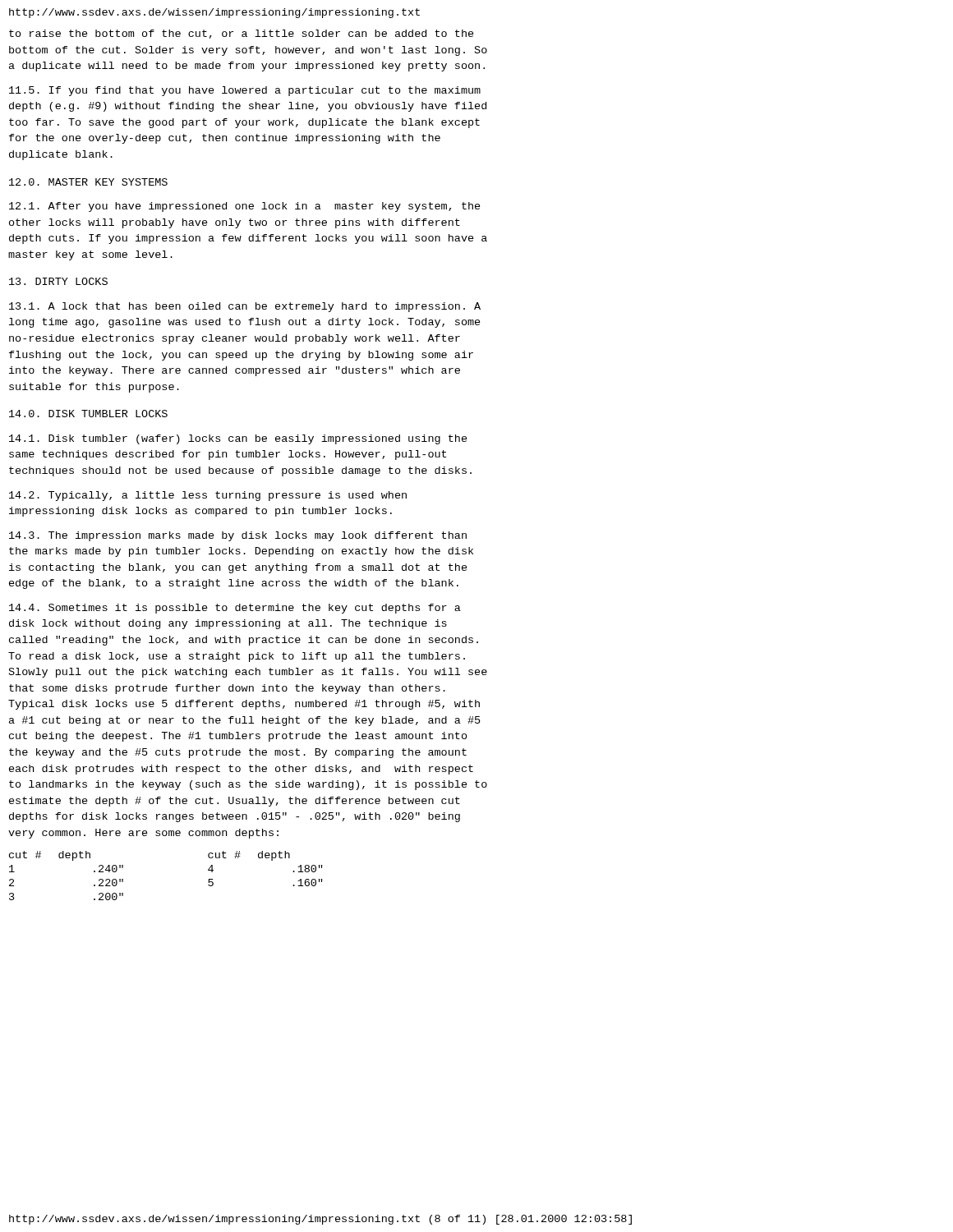Click on the section header with the text "14.0. DISK TUMBLER LOCKS"

tap(88, 415)
